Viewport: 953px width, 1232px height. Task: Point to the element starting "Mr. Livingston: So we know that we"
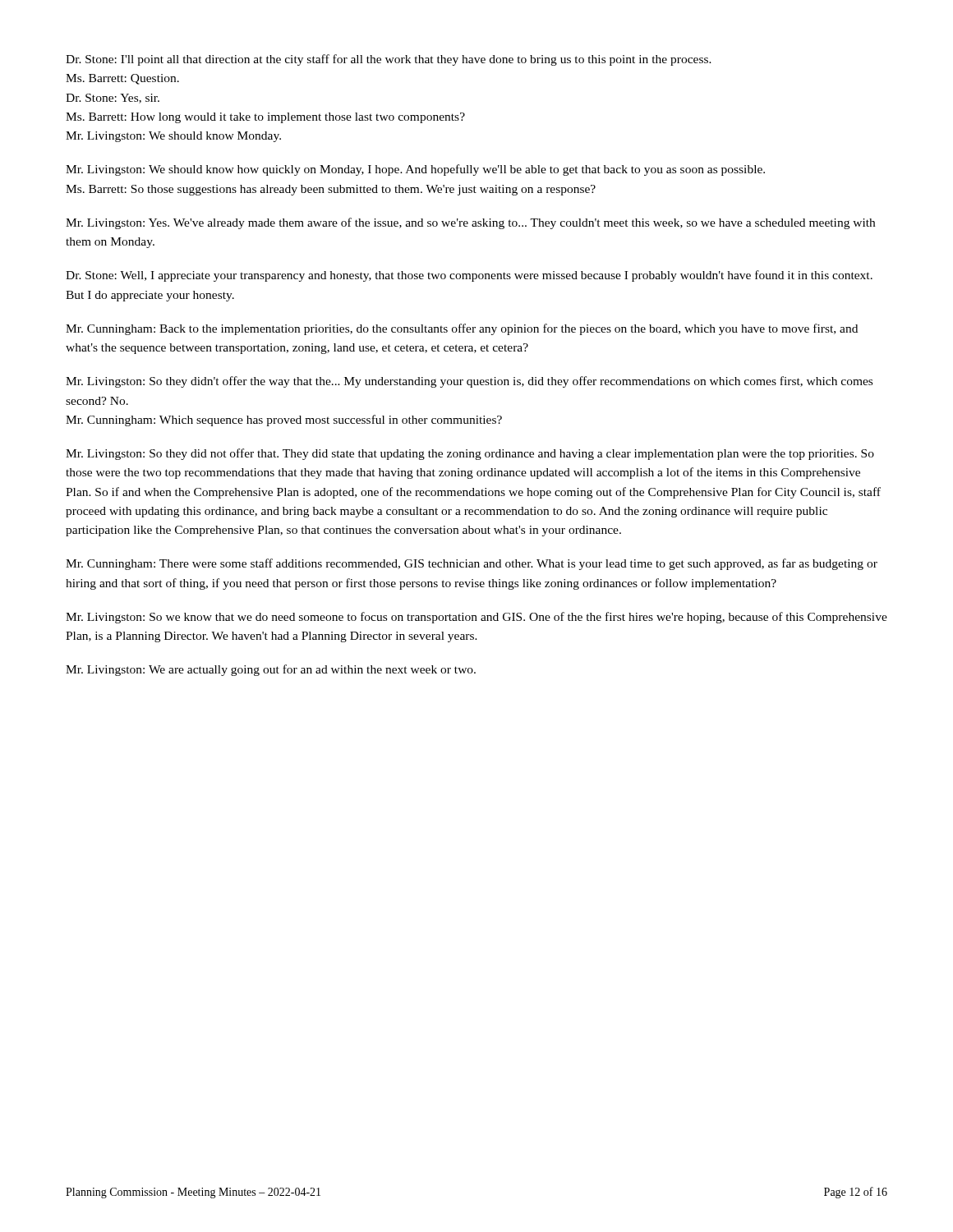pyautogui.click(x=476, y=626)
